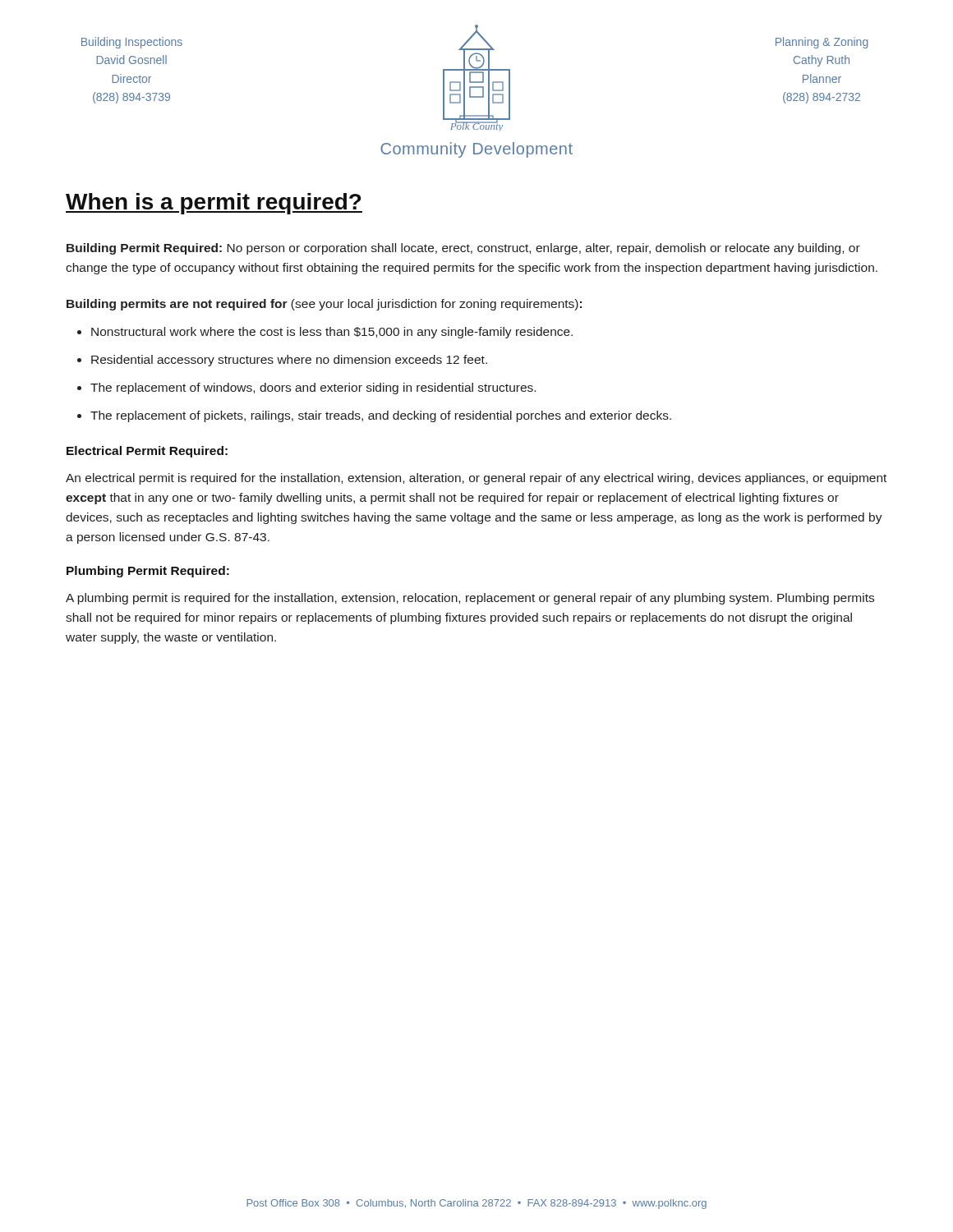
Task: Locate the passage starting "Plumbing Permit Required:"
Action: tap(148, 571)
